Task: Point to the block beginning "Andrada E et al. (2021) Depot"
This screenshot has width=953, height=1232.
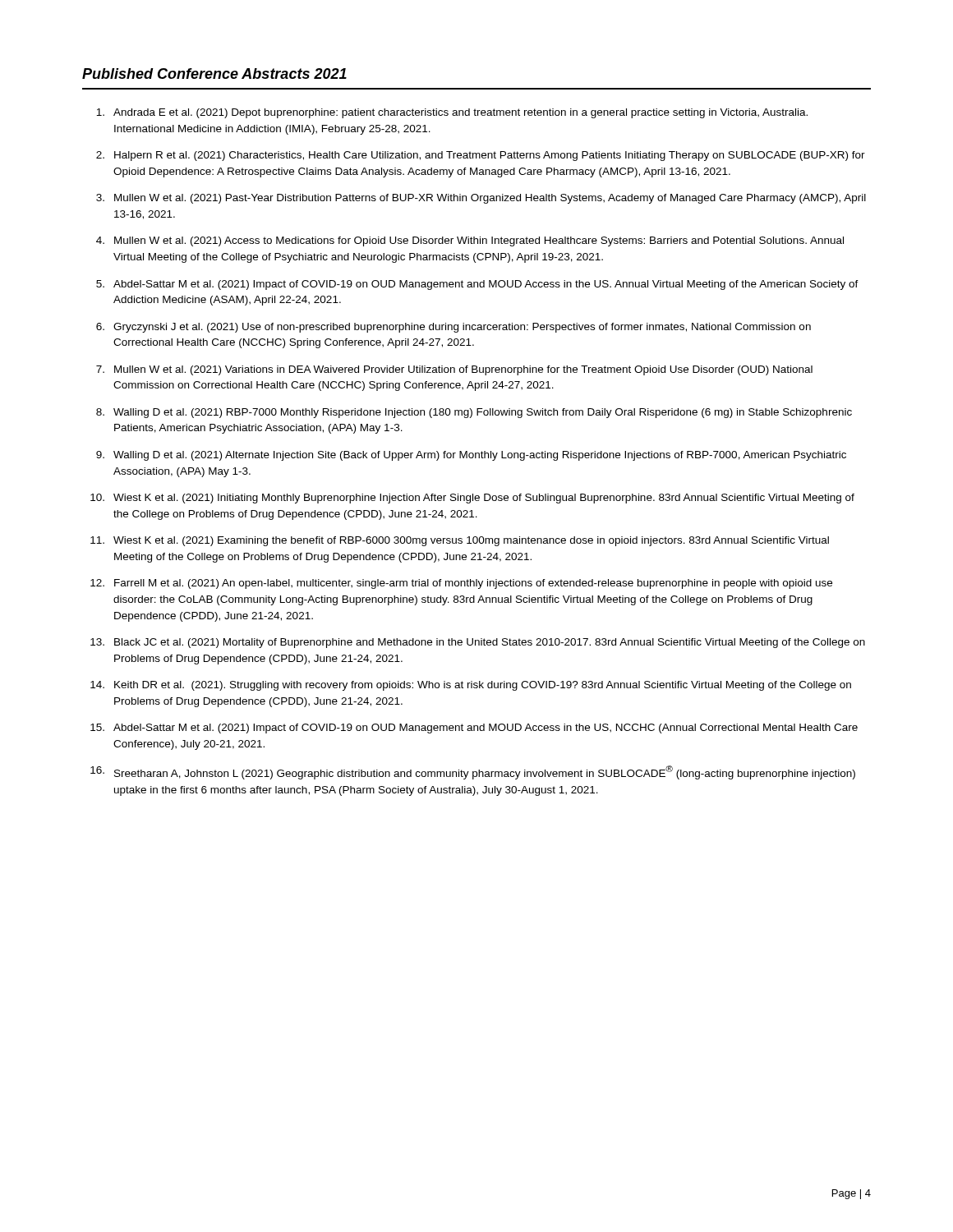Action: [492, 120]
